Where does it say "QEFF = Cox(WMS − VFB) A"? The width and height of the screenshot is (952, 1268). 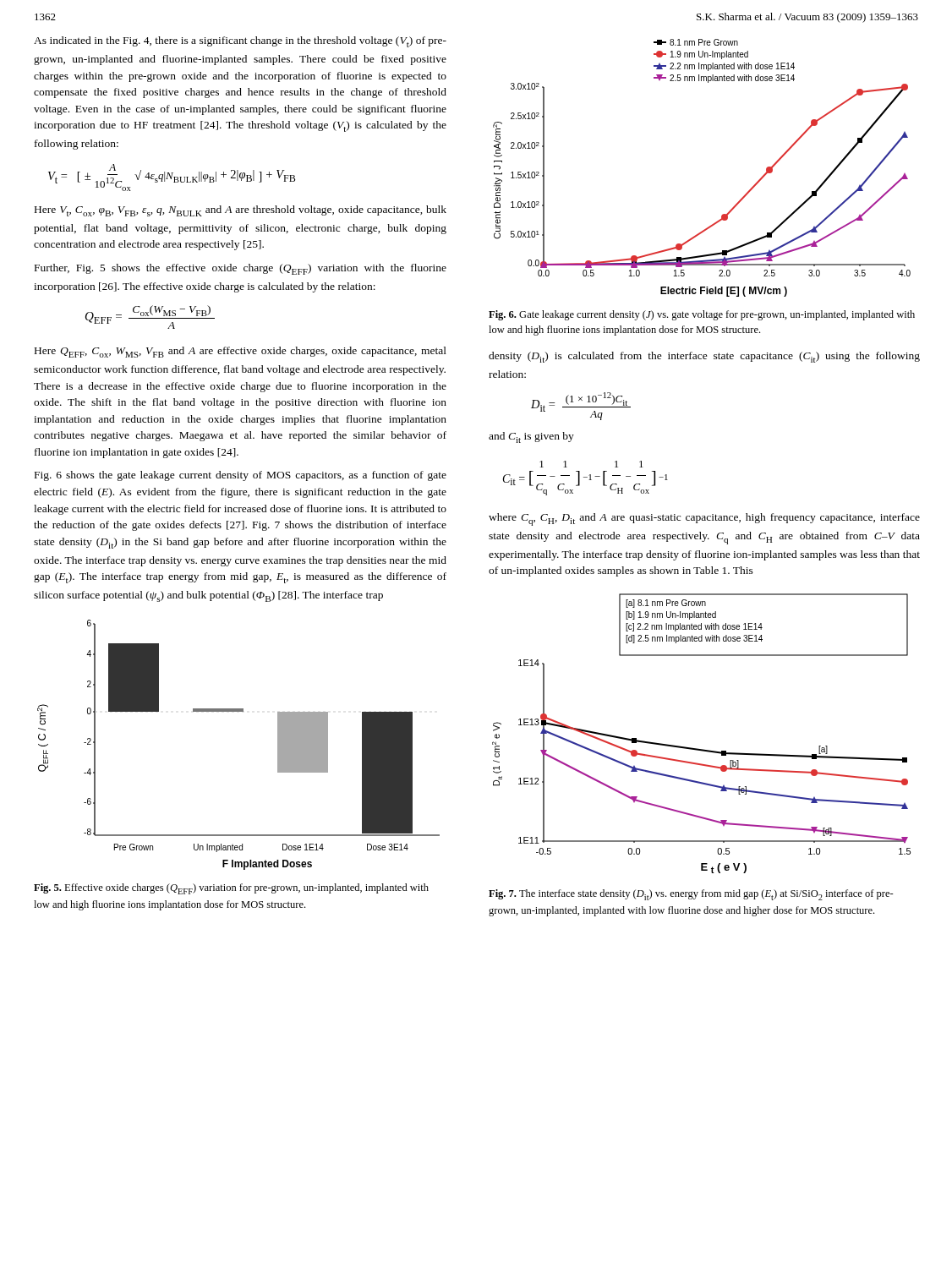[149, 318]
